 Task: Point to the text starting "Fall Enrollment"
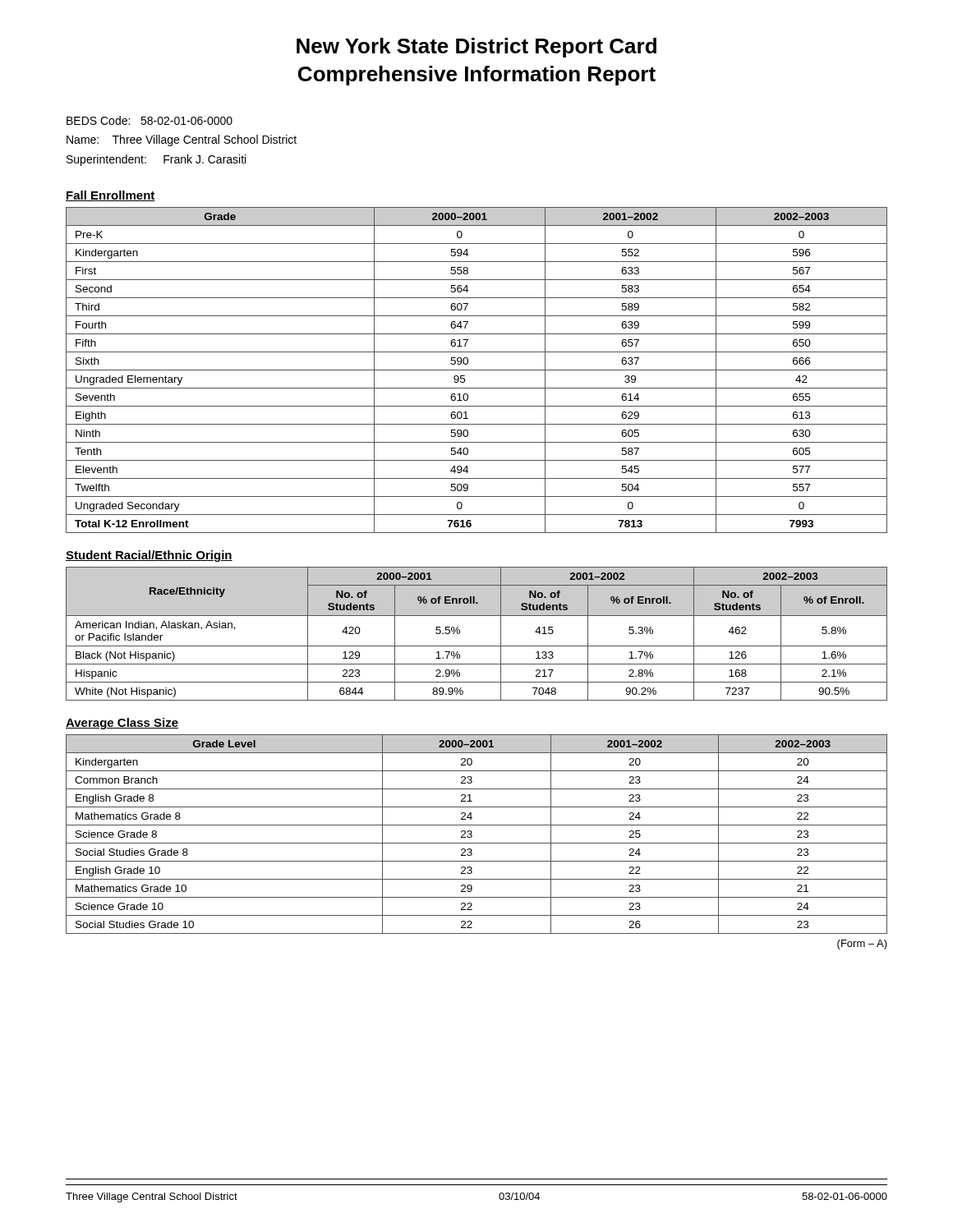click(x=110, y=195)
